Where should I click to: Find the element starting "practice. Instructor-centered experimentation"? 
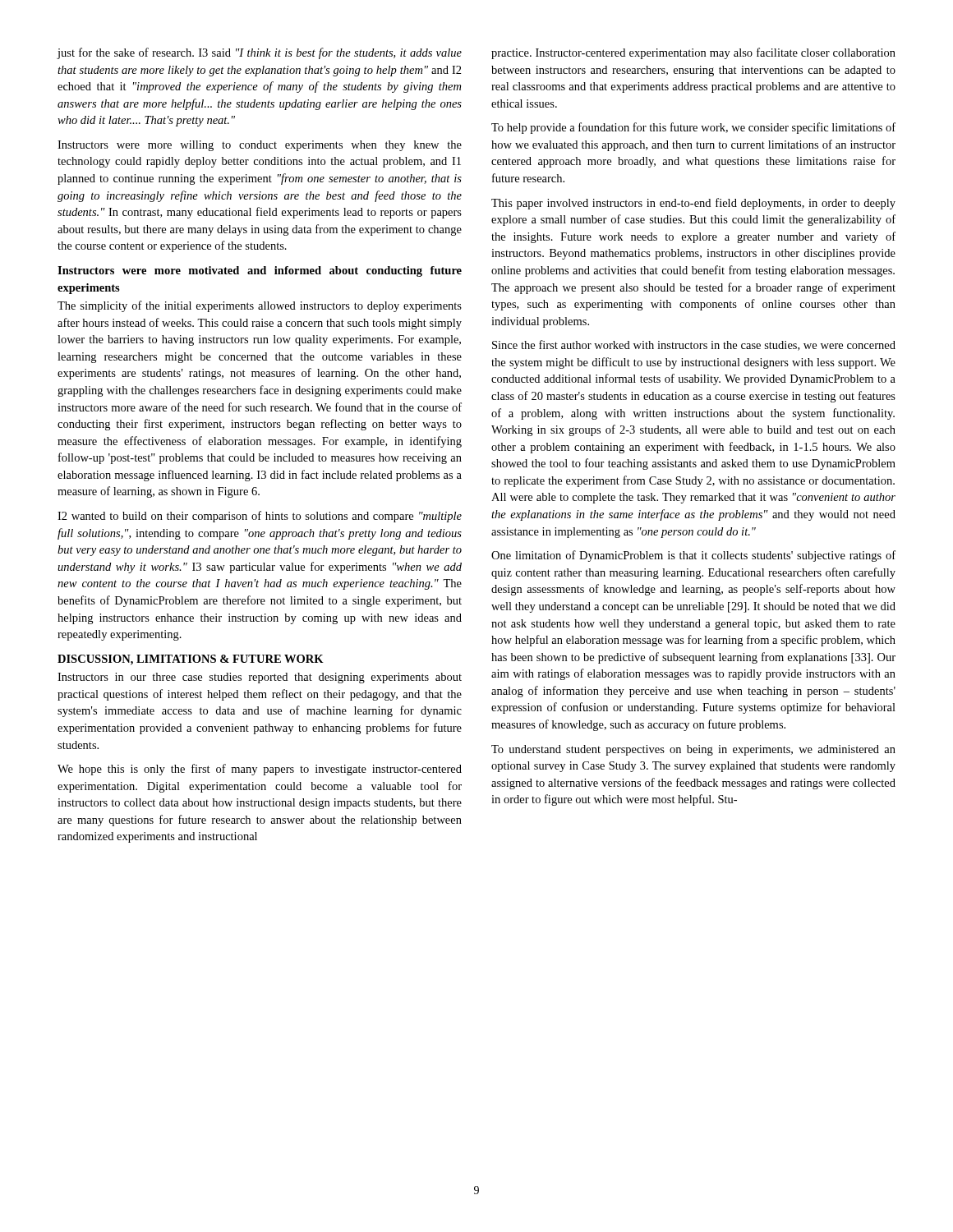coord(693,78)
